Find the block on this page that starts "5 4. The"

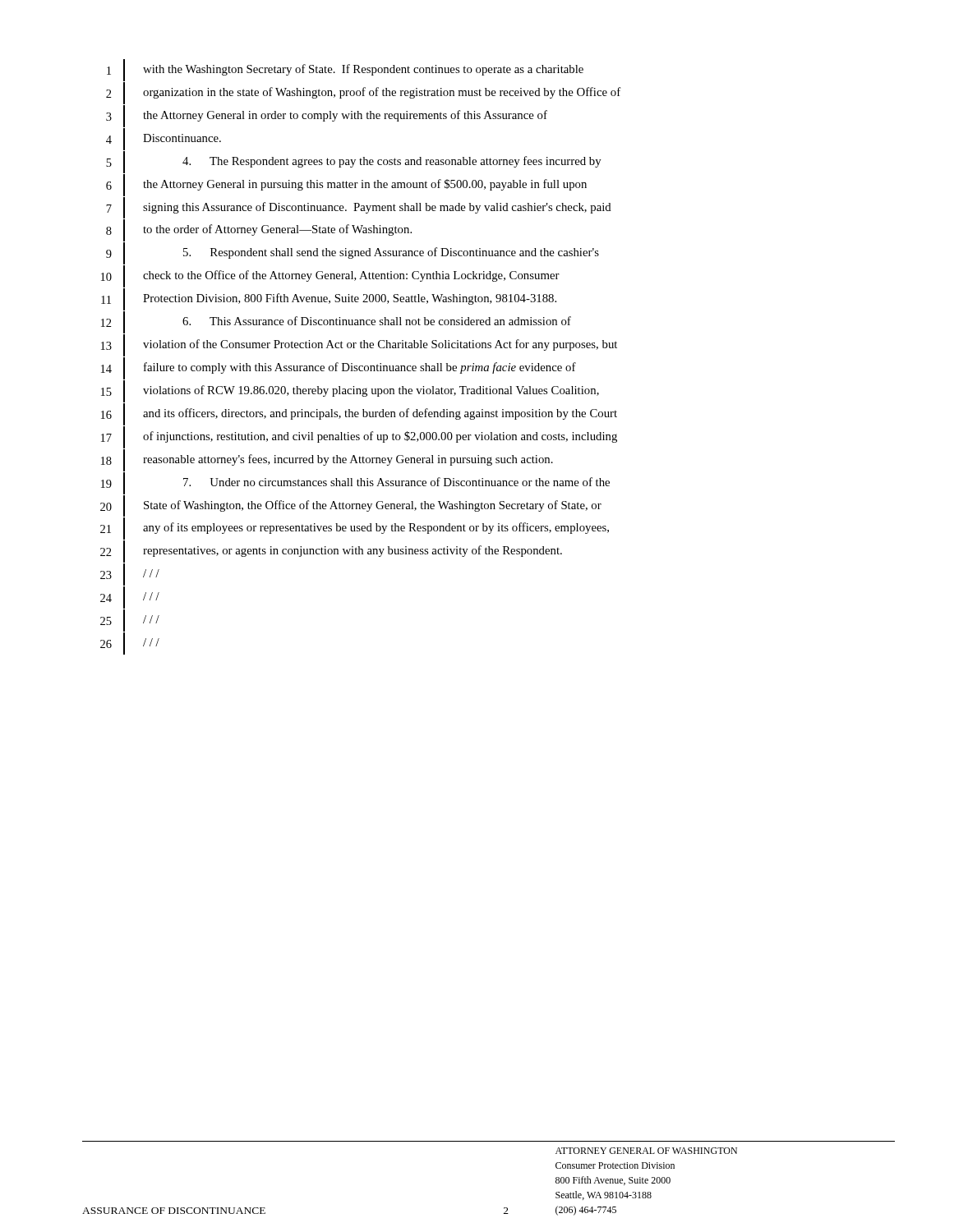[488, 196]
